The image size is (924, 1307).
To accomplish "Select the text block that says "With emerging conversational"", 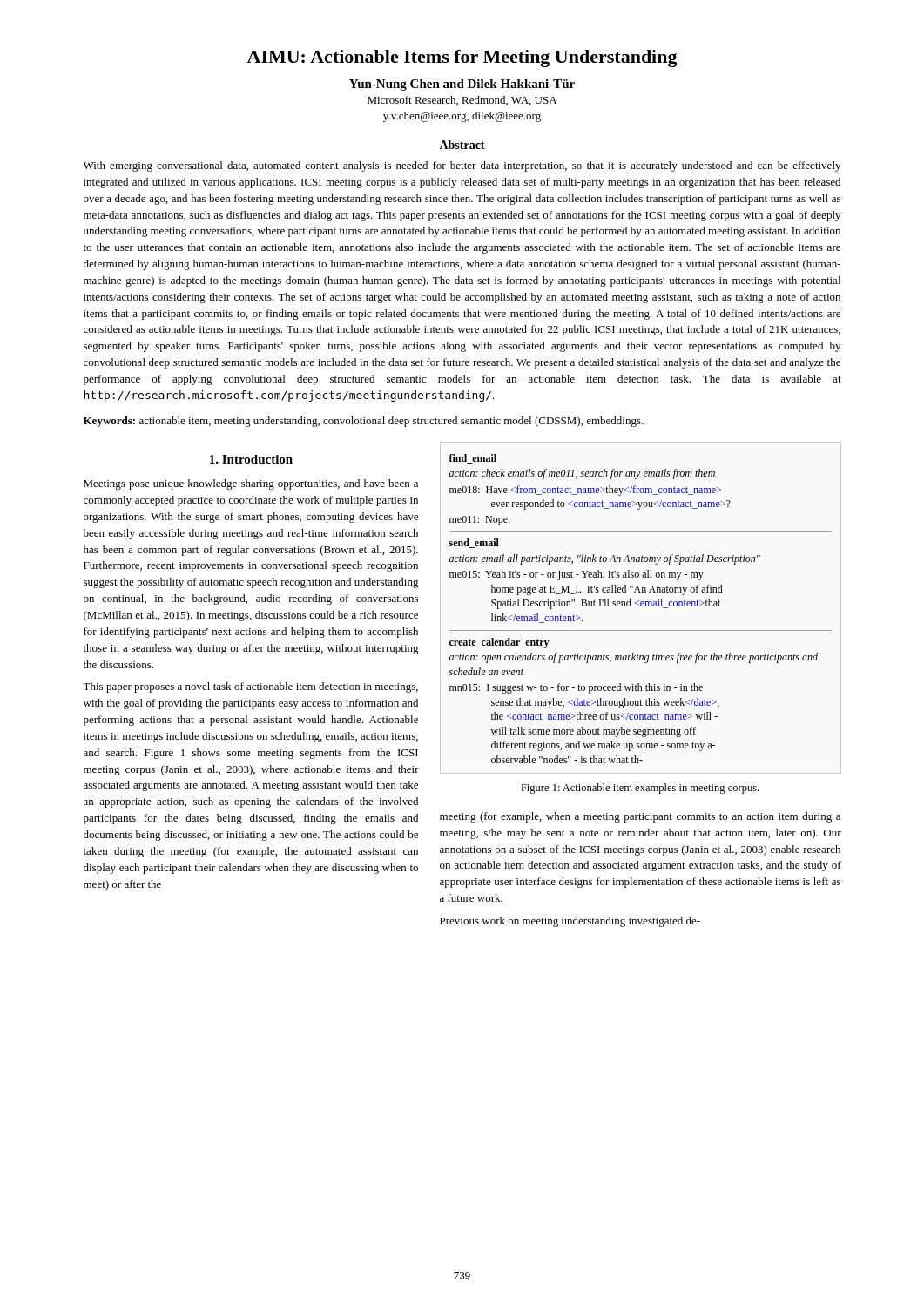I will pyautogui.click(x=462, y=280).
